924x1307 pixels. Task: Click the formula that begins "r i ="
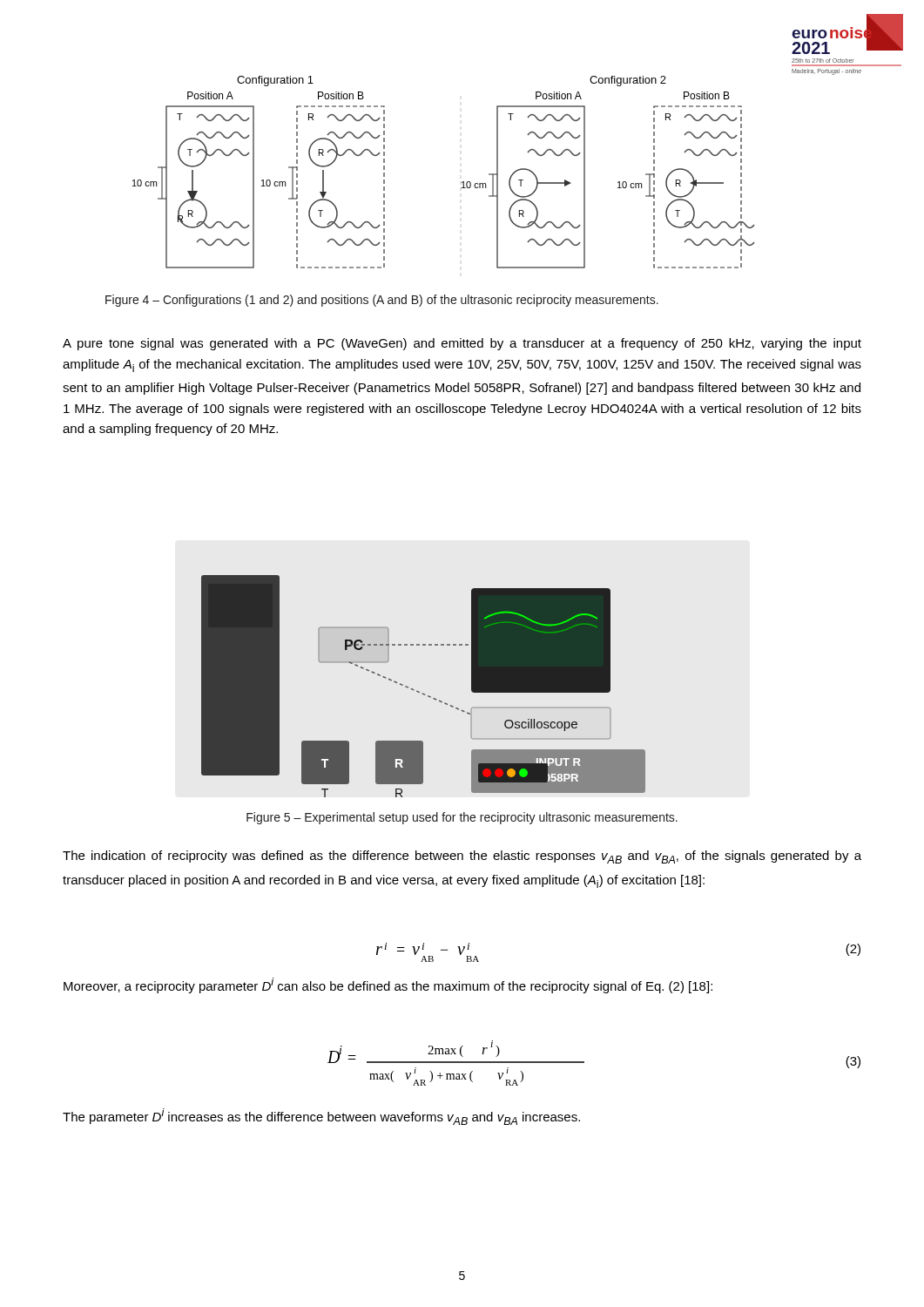(x=428, y=956)
